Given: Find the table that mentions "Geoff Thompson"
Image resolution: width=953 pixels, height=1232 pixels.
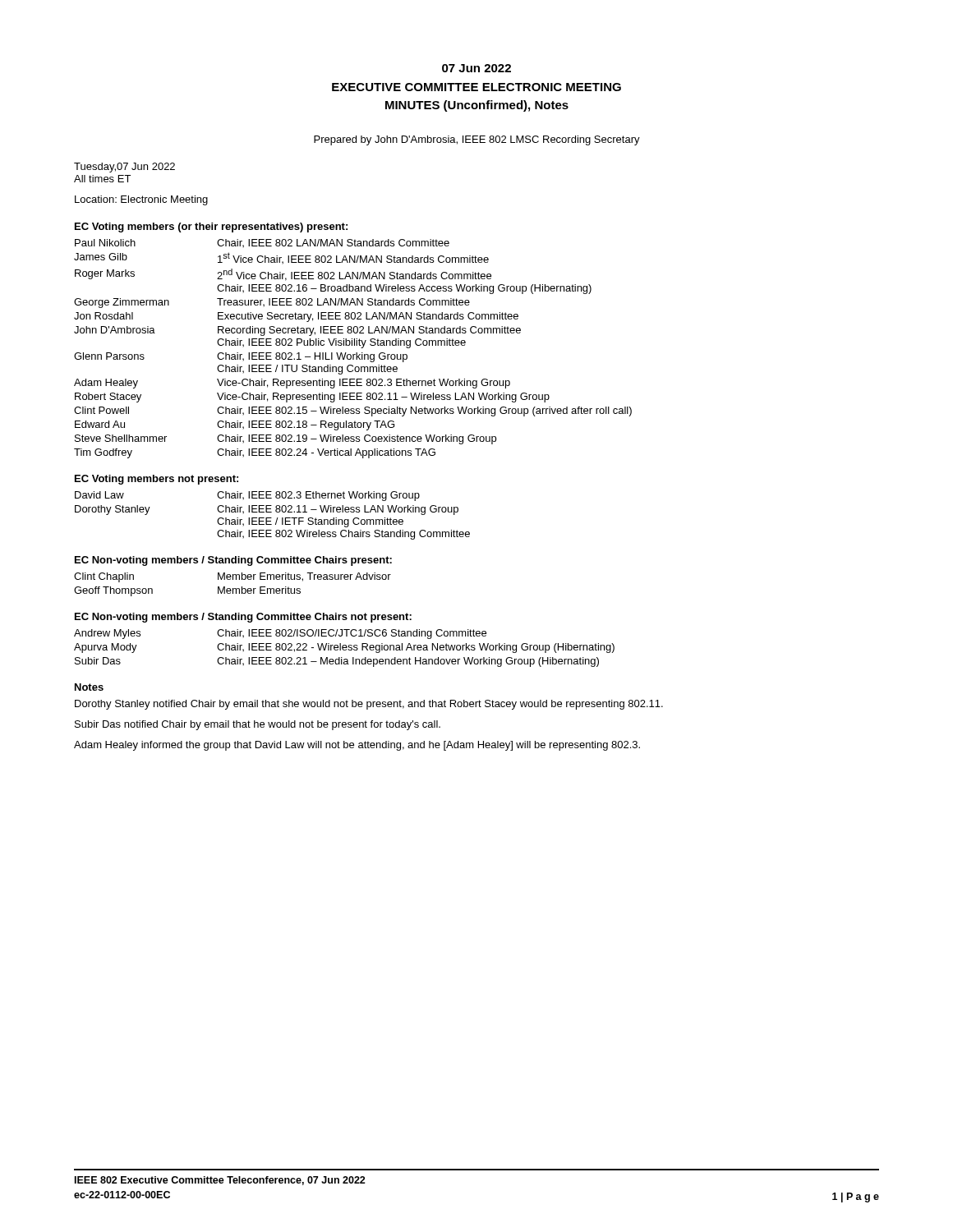Looking at the screenshot, I should pos(476,583).
